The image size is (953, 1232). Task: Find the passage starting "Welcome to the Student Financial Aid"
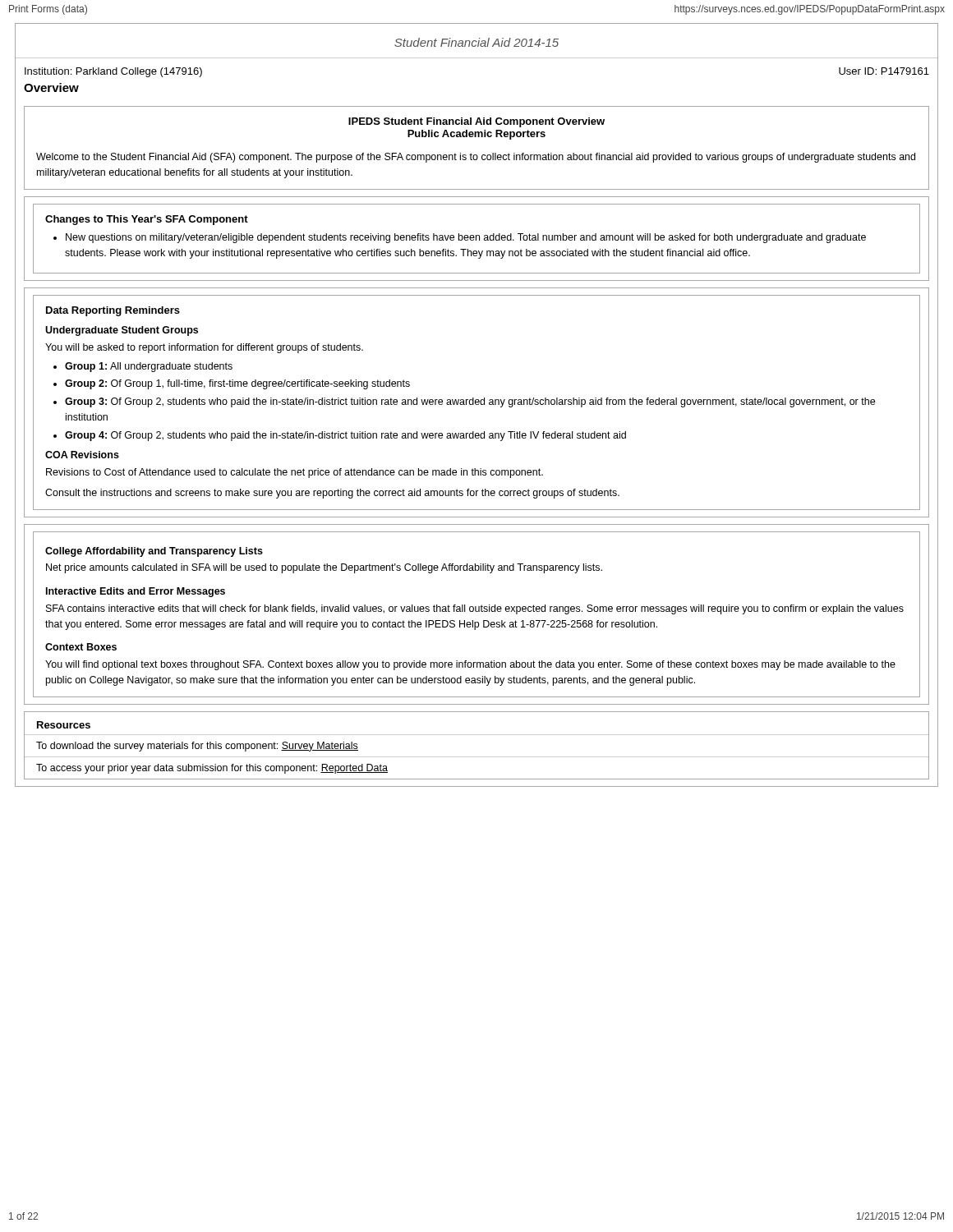coord(476,165)
